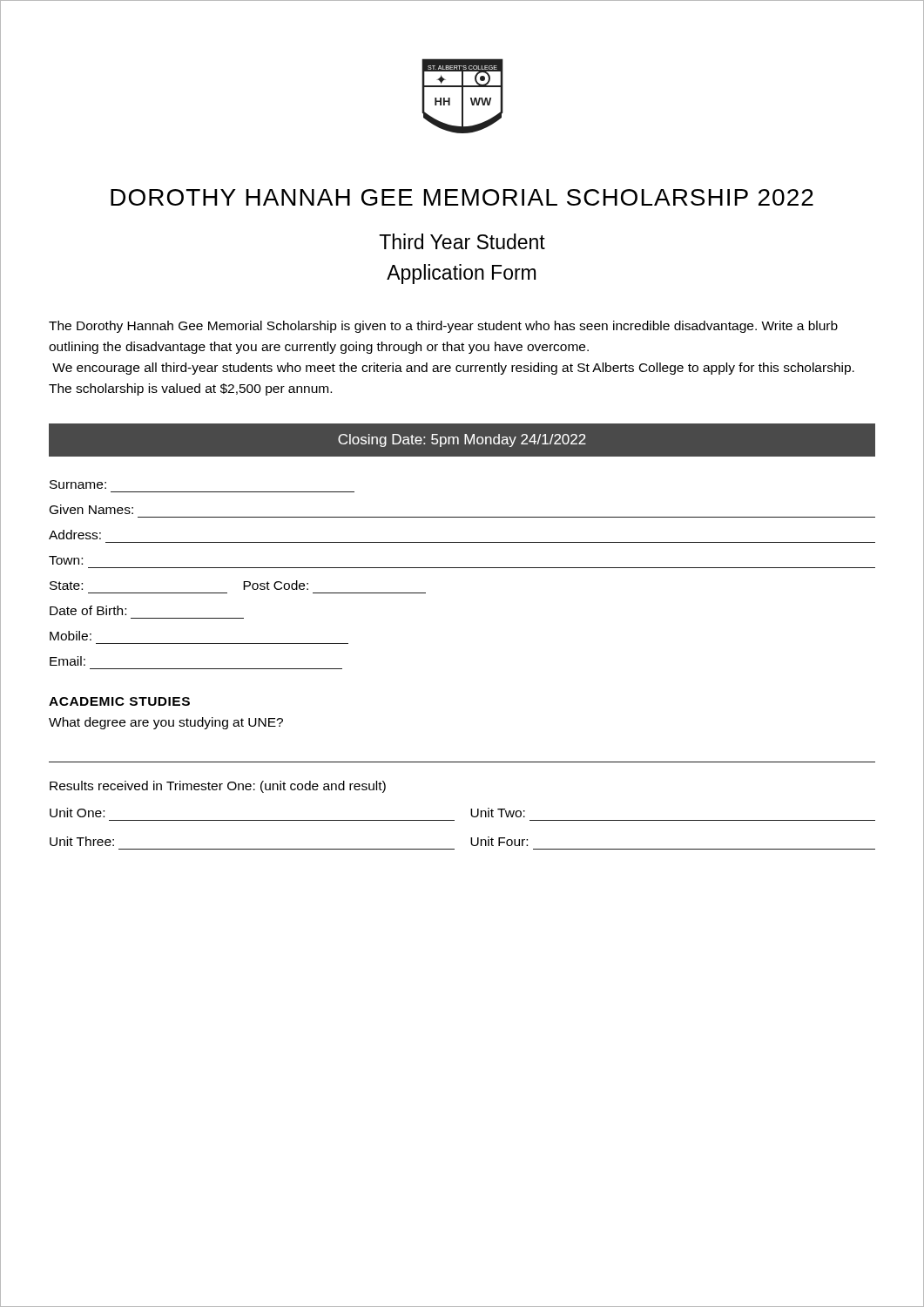Locate the title that opens with "Third Year Student Application"
Screen dimensions: 1307x924
tap(462, 257)
